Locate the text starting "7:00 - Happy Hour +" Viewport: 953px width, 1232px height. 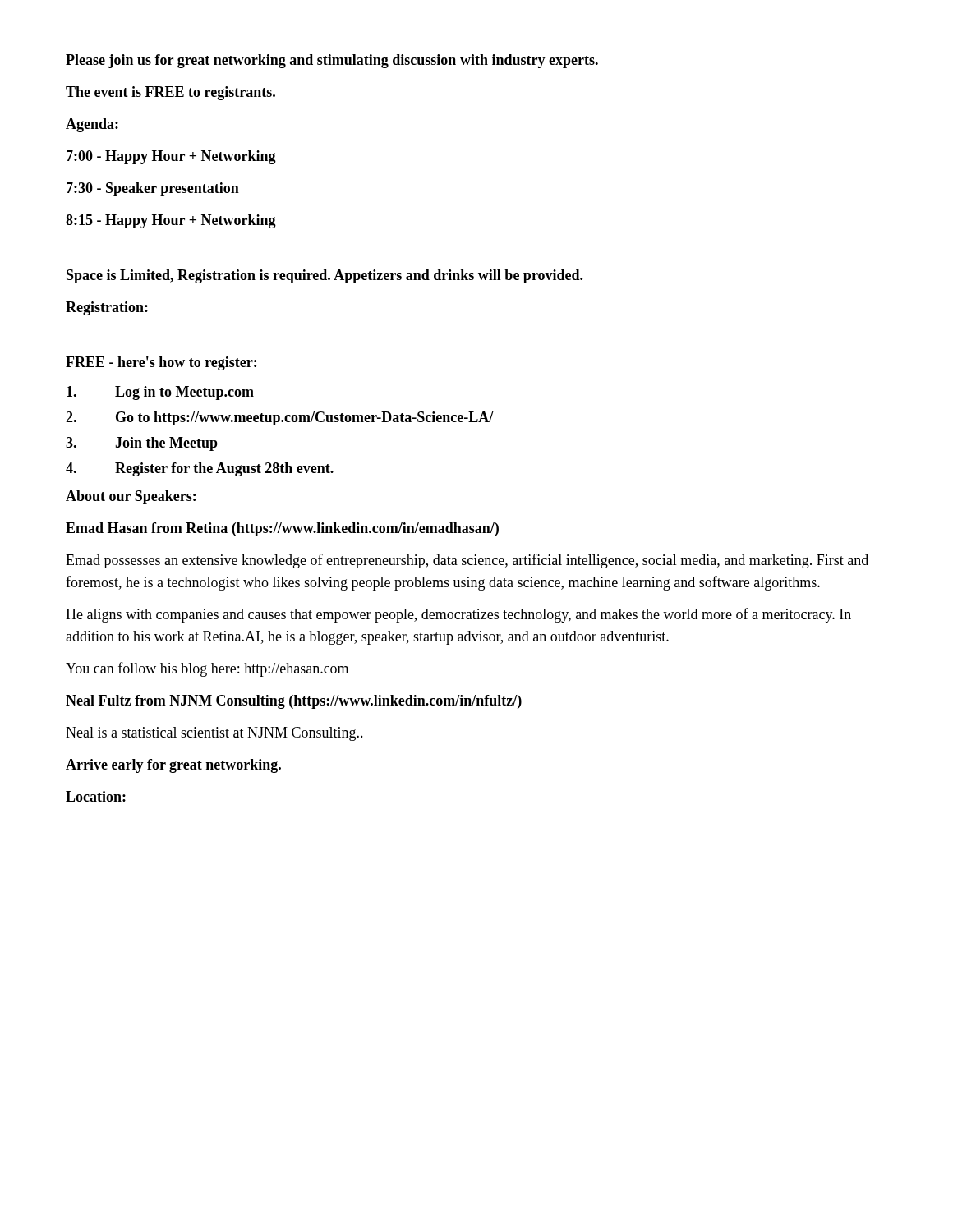click(x=171, y=157)
